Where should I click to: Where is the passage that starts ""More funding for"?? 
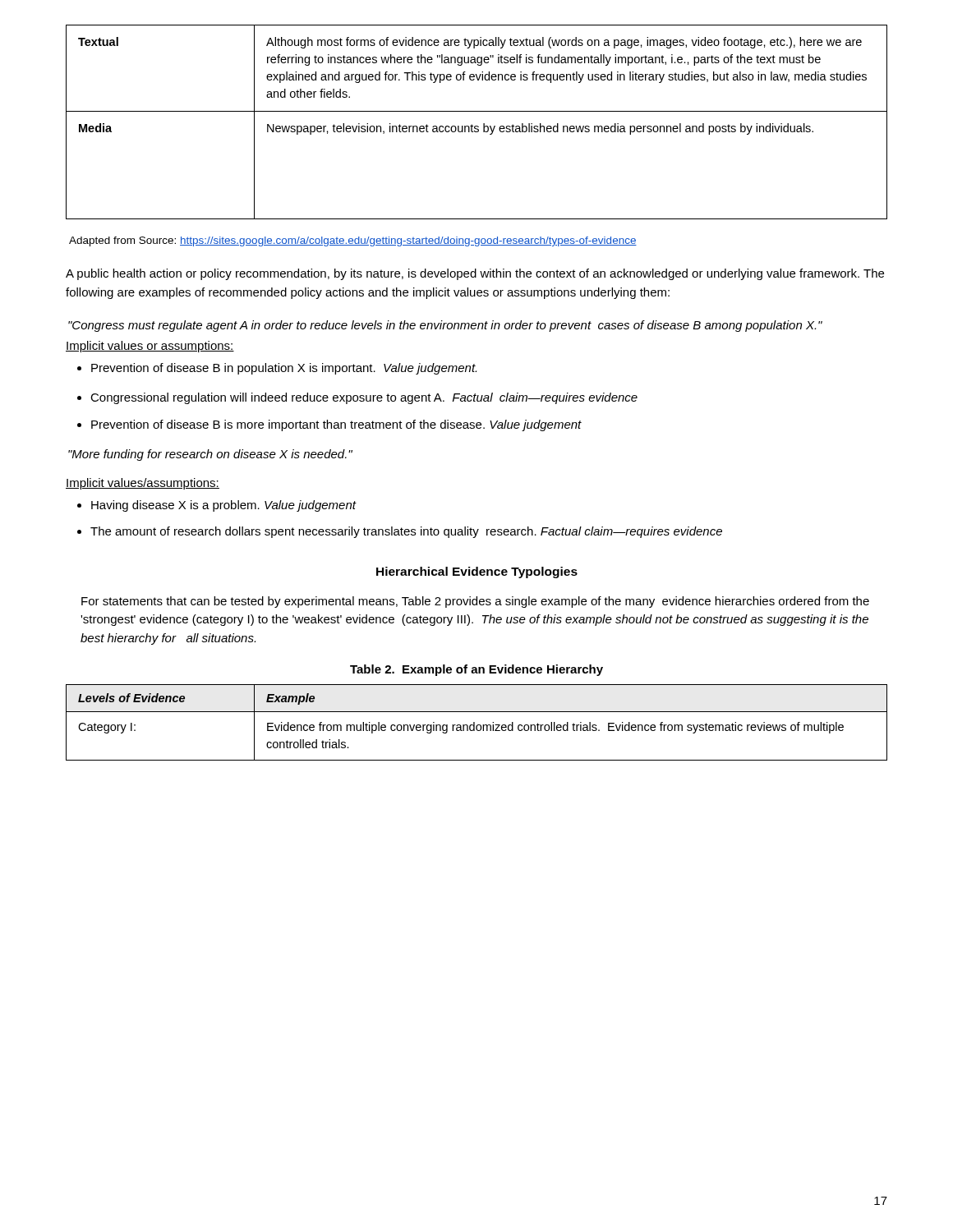pos(210,454)
